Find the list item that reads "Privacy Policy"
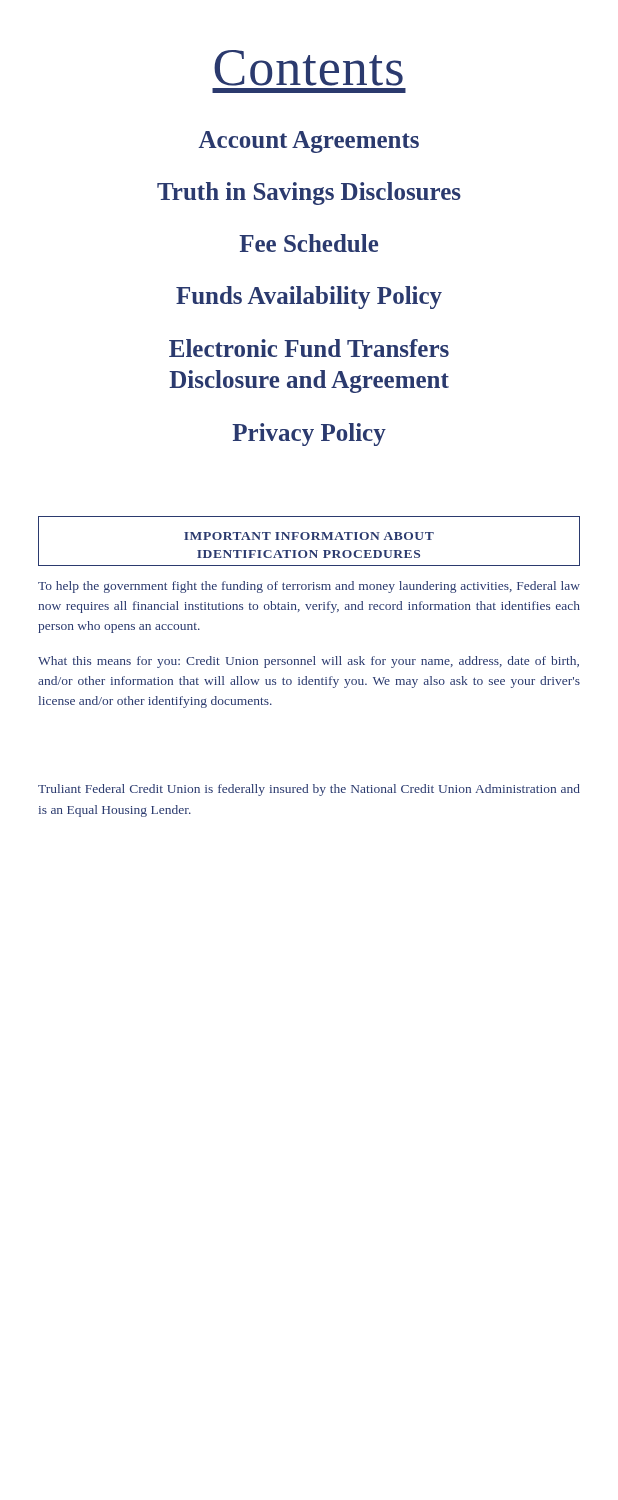 coord(309,432)
